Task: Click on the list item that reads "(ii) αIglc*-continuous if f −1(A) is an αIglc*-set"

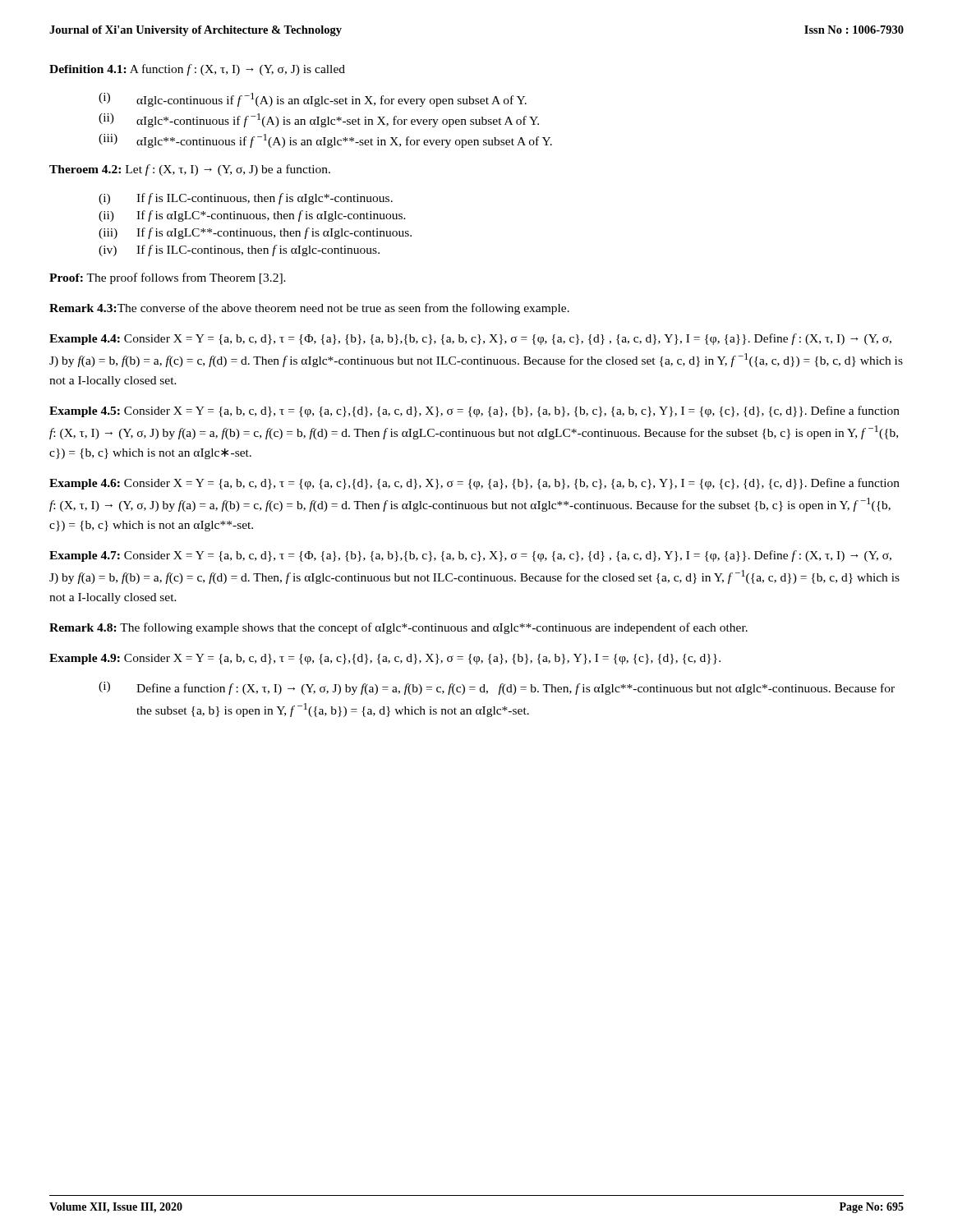Action: tap(501, 119)
